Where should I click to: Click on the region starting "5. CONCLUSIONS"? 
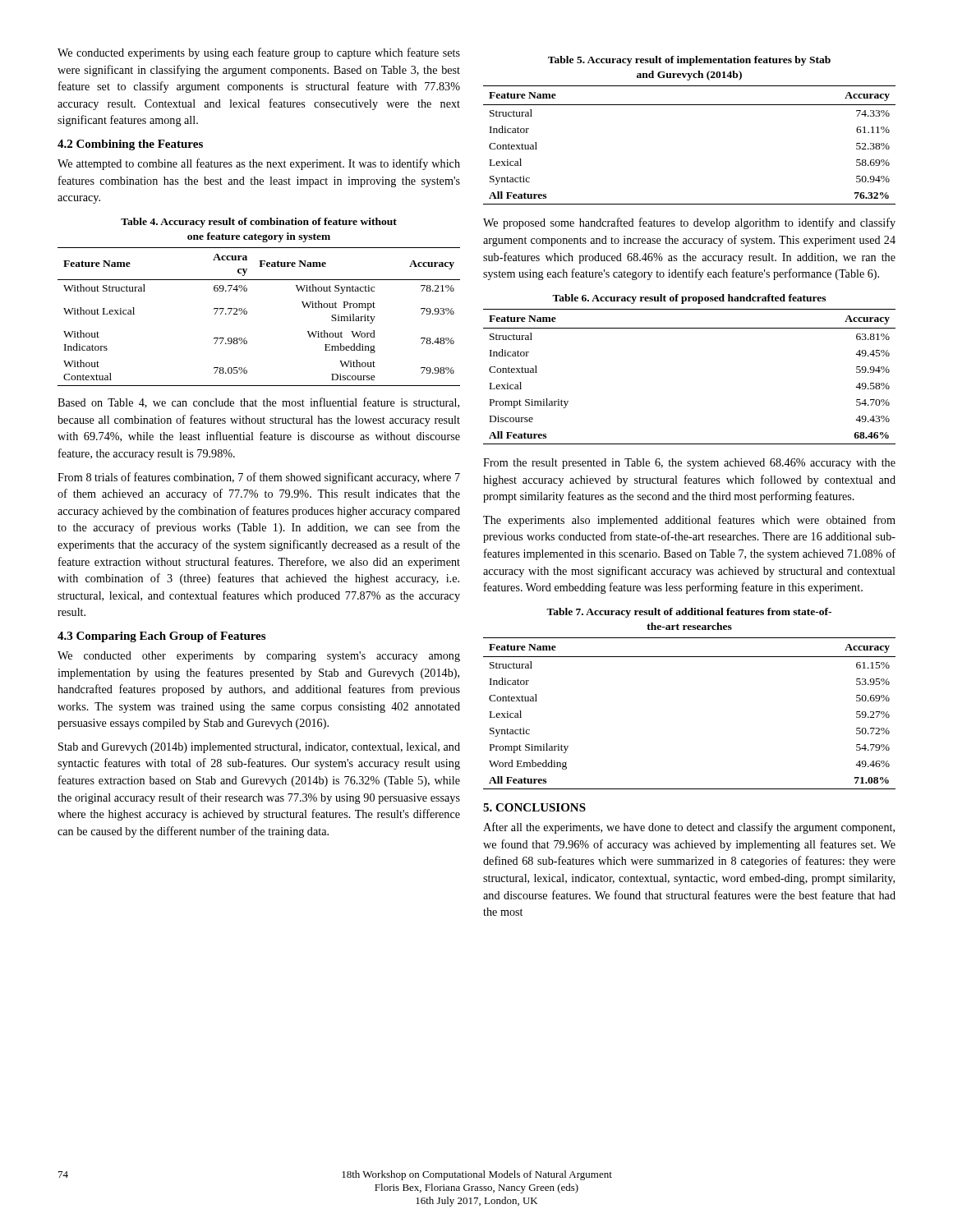click(534, 807)
